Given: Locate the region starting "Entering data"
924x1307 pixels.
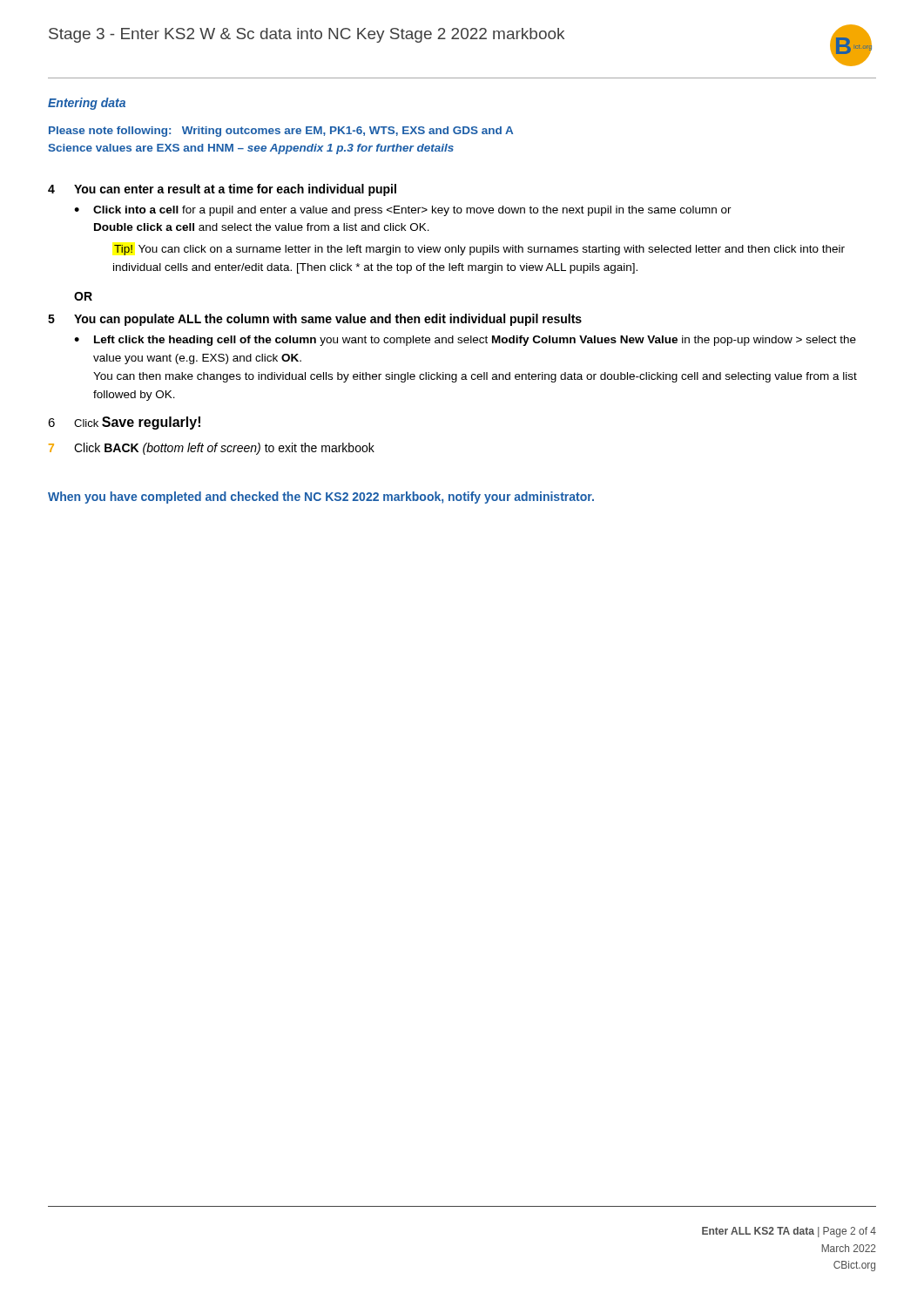Looking at the screenshot, I should (87, 103).
